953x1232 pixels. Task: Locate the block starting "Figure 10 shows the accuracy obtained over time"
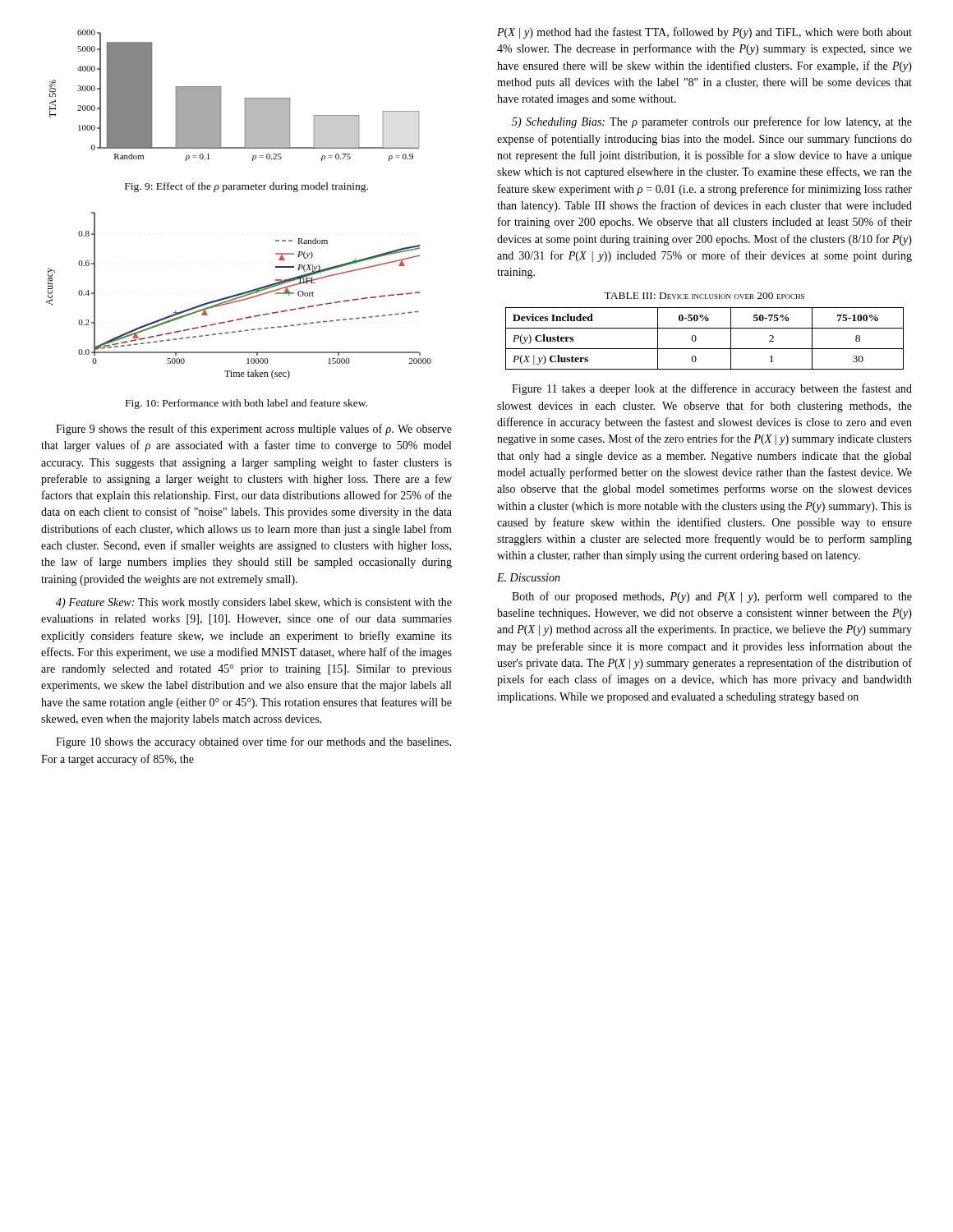click(x=246, y=751)
